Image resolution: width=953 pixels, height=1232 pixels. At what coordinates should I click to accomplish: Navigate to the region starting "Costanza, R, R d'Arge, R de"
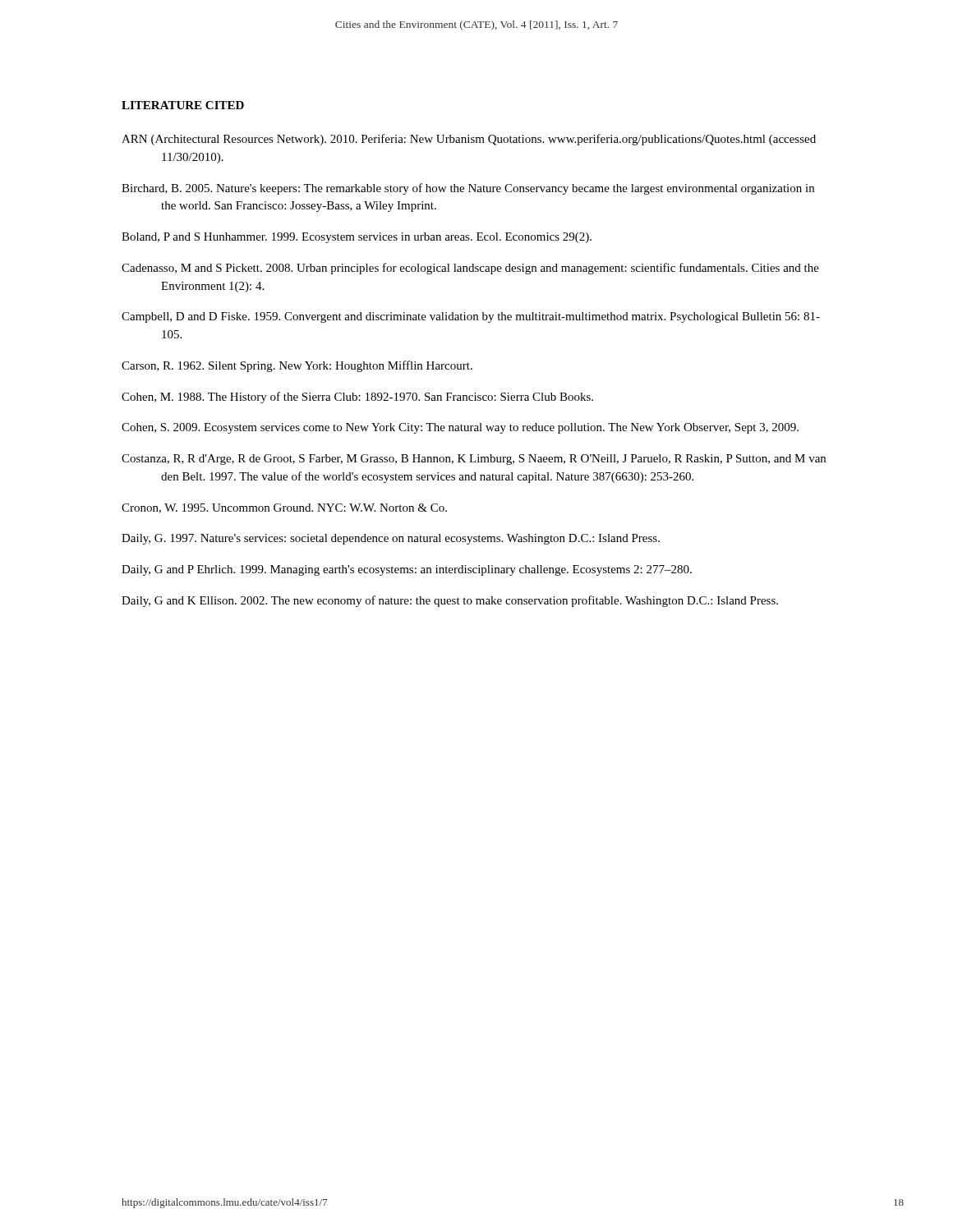click(x=474, y=467)
